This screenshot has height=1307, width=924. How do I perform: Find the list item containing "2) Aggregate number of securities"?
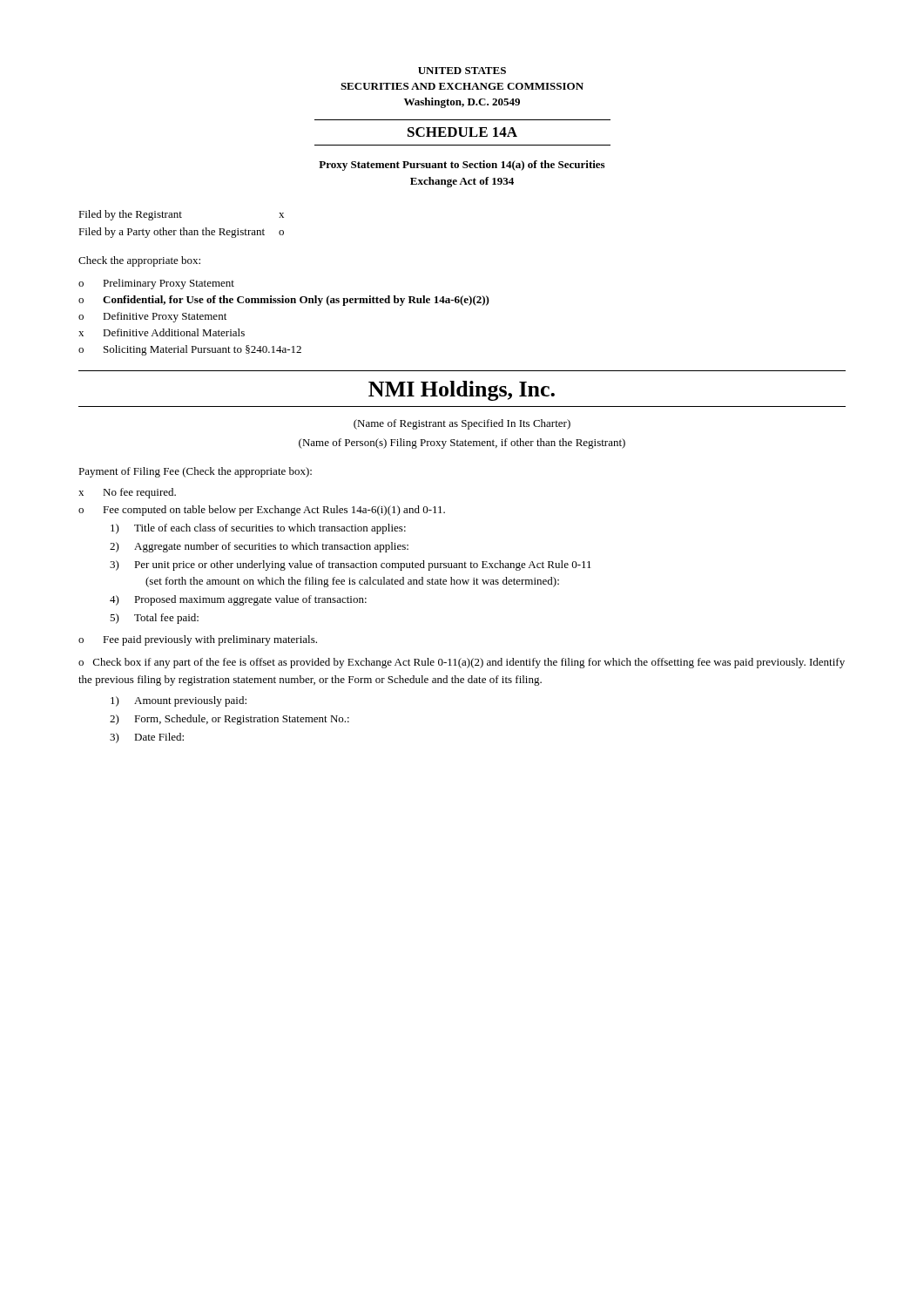pos(260,547)
